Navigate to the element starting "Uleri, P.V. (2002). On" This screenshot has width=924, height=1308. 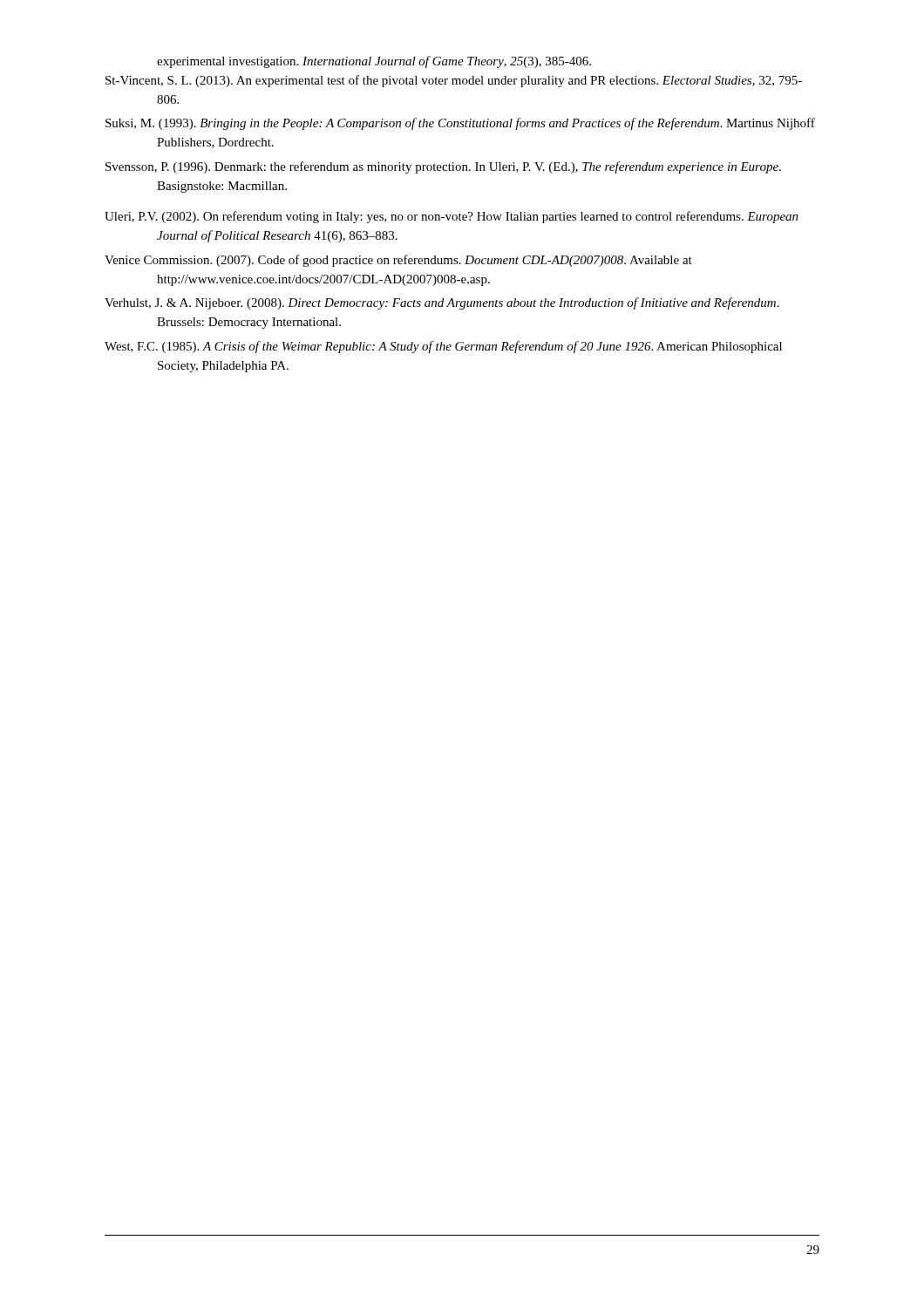452,226
